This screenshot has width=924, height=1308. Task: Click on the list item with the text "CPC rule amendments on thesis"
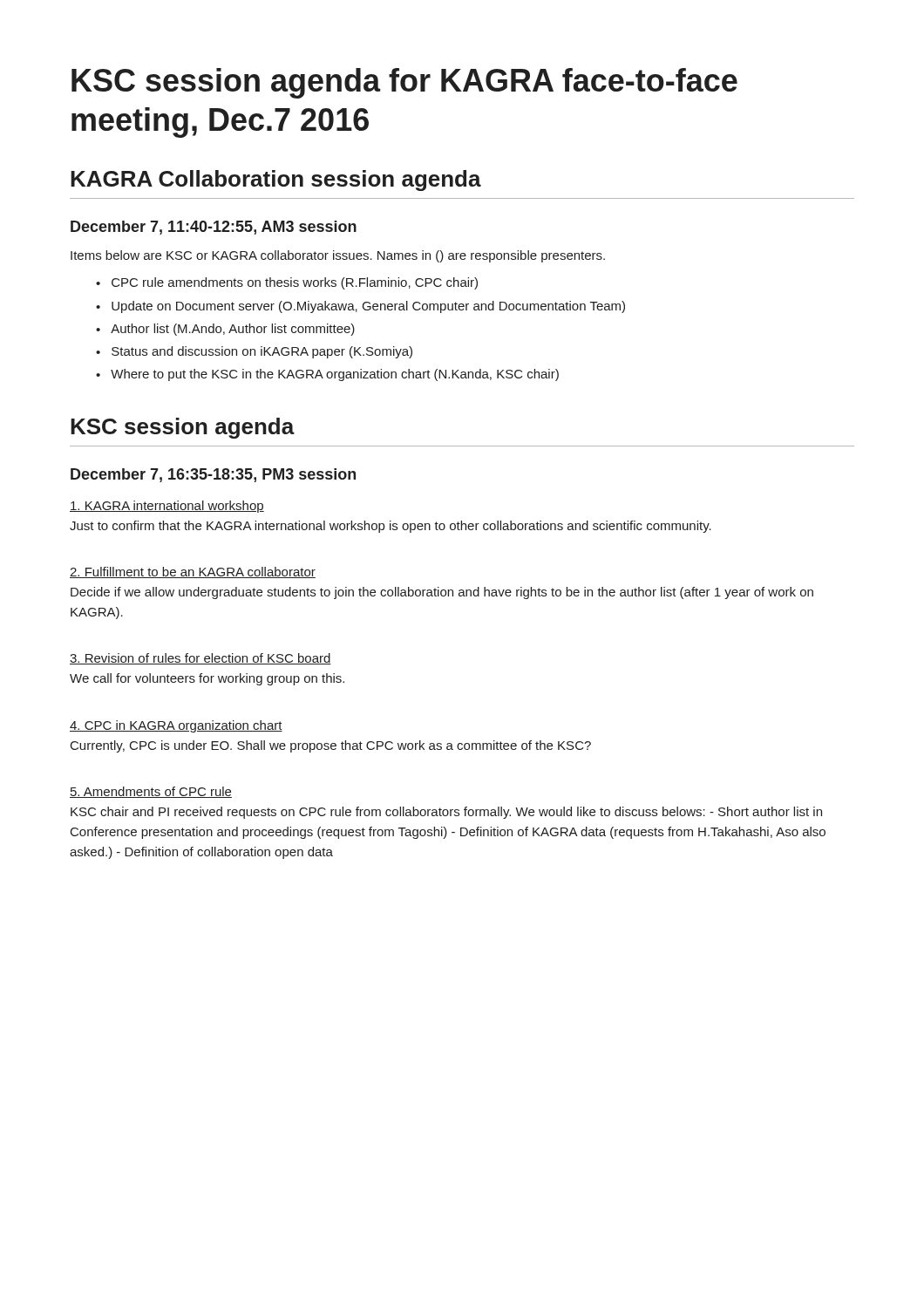[x=295, y=282]
